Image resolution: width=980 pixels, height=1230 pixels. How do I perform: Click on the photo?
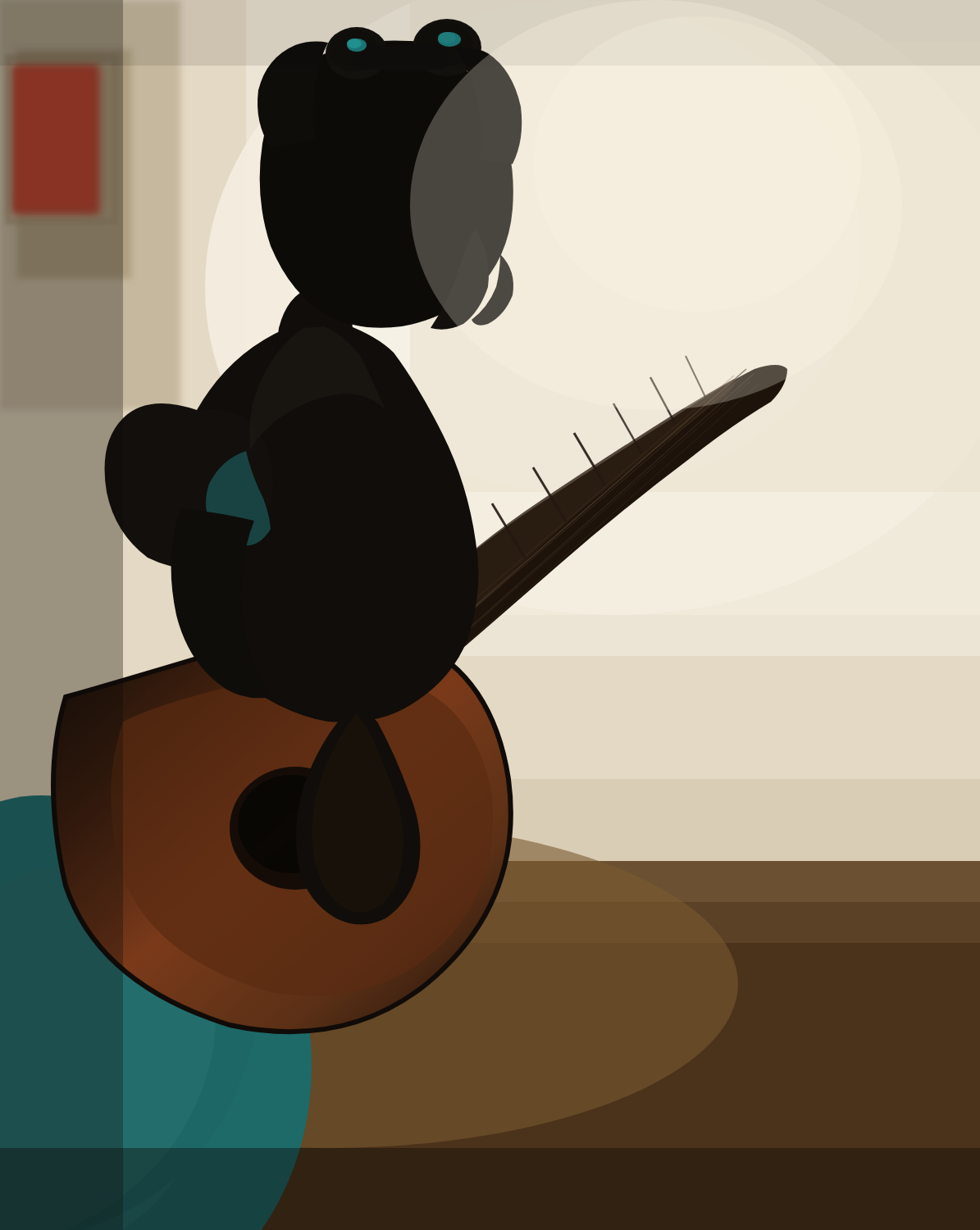[490, 615]
